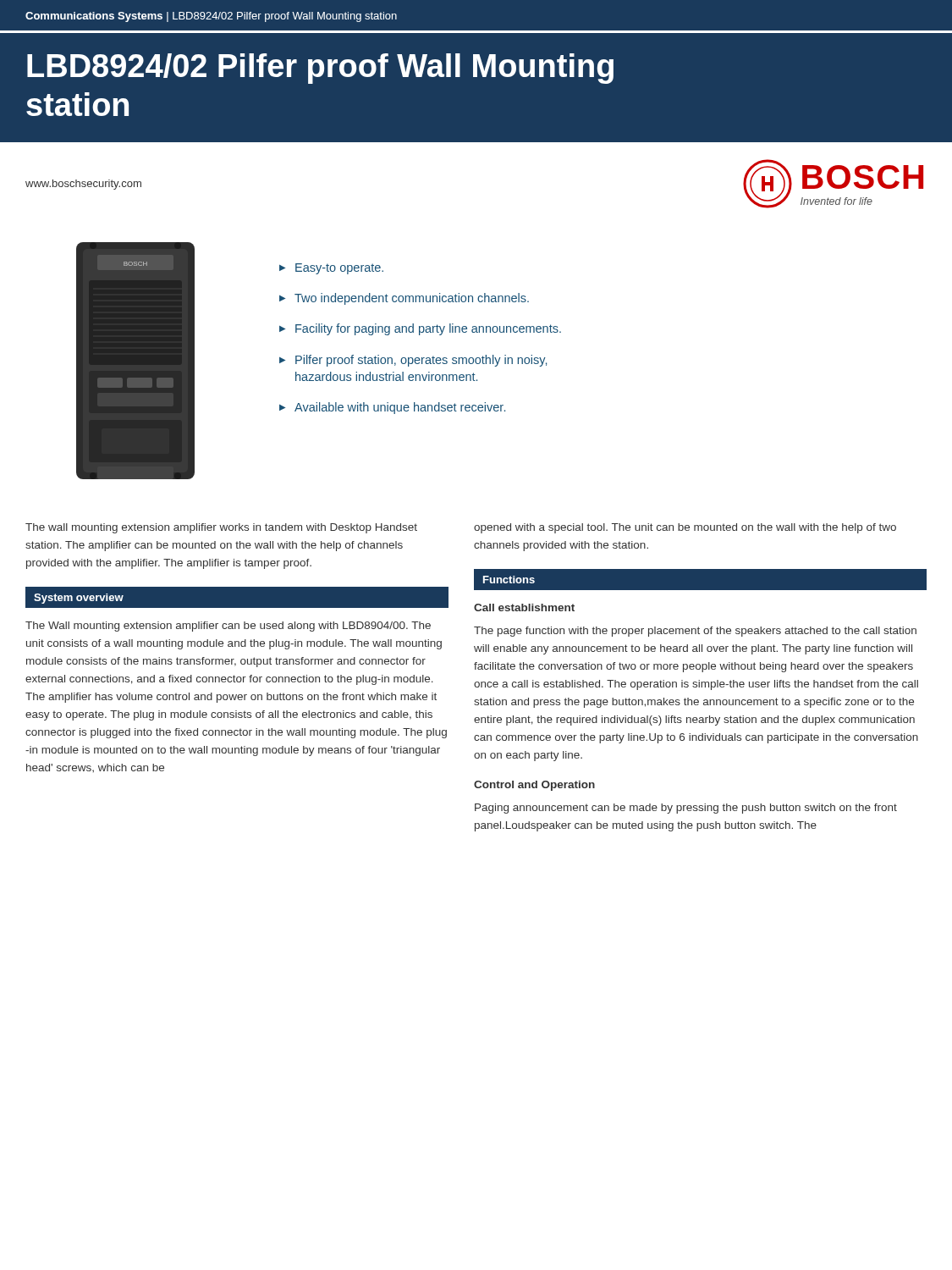Find "Control and Operation" on this page
This screenshot has height=1270, width=952.
tap(535, 785)
